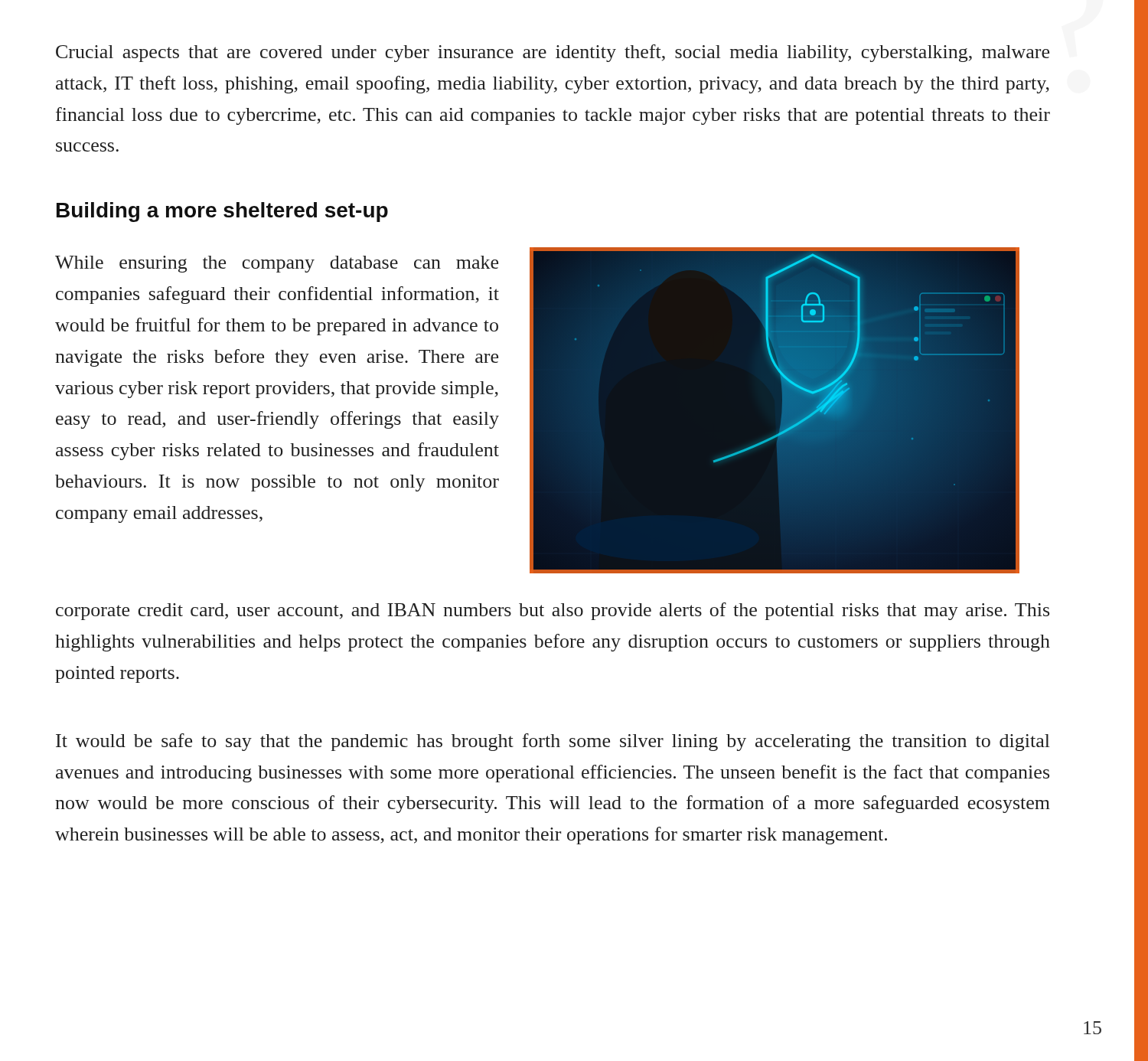Locate the passage starting "Building a more sheltered set-up"
1148x1061 pixels.
pos(222,210)
